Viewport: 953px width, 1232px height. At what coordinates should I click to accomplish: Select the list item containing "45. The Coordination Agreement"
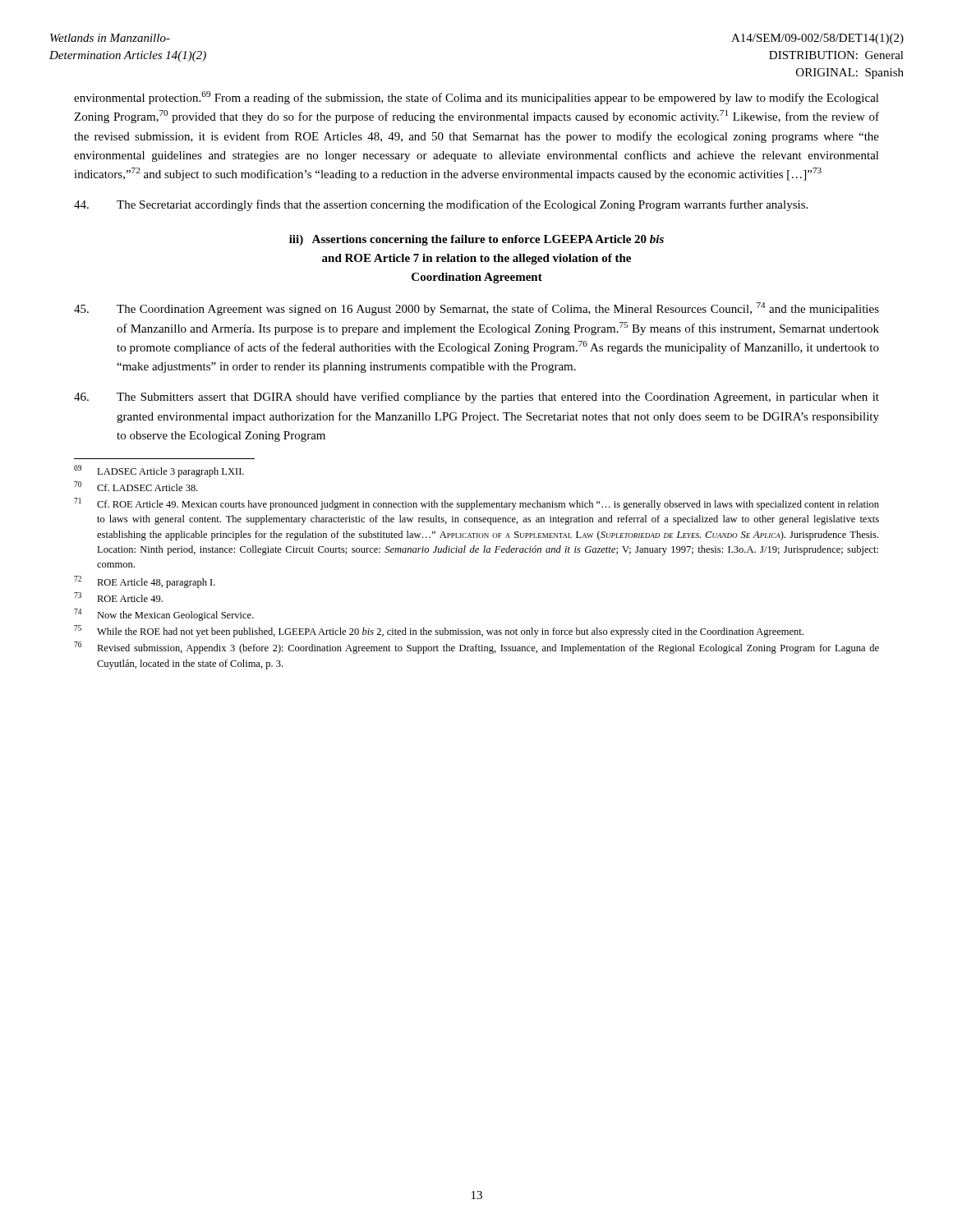[476, 338]
